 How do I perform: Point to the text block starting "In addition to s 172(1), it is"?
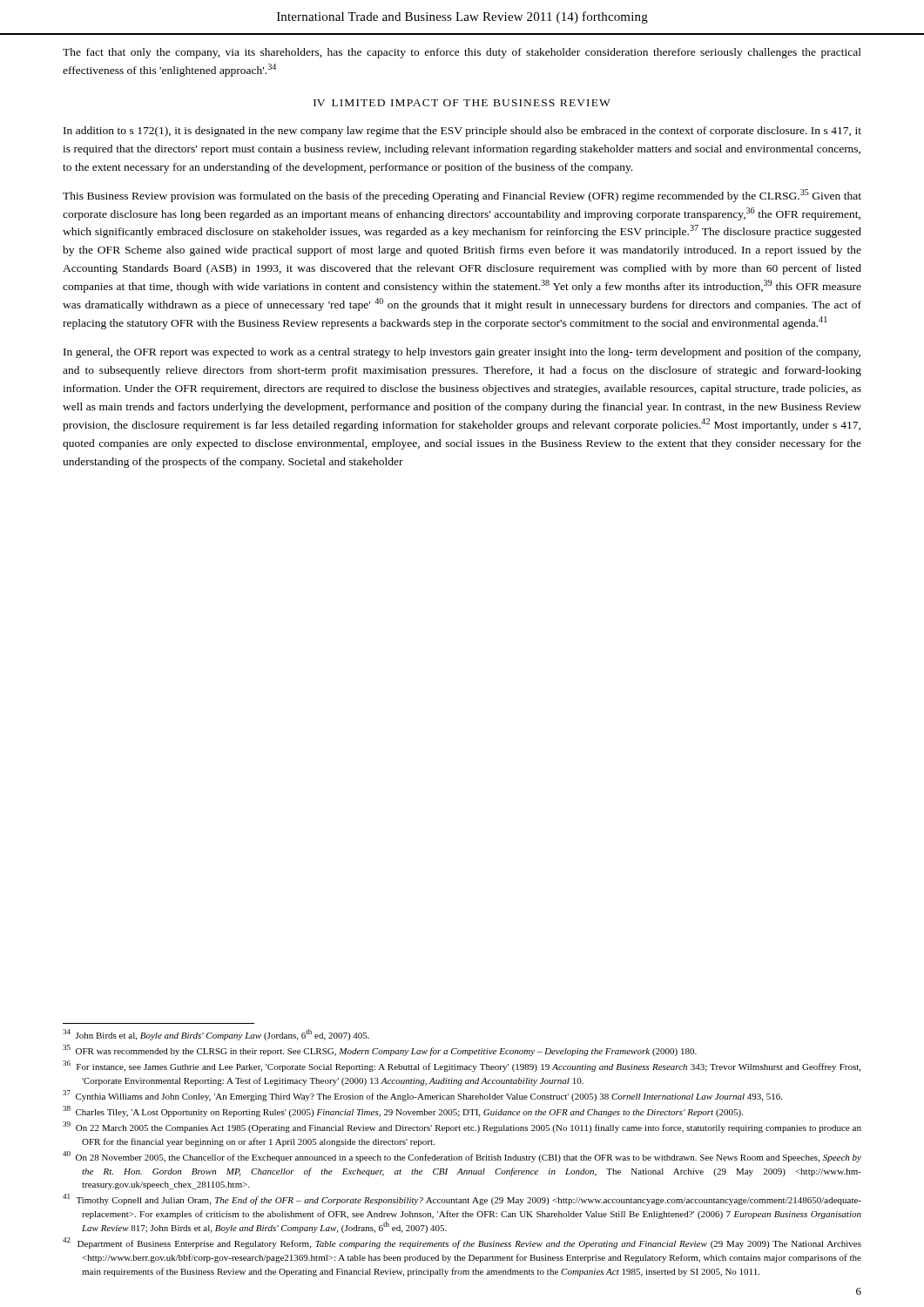click(x=462, y=148)
